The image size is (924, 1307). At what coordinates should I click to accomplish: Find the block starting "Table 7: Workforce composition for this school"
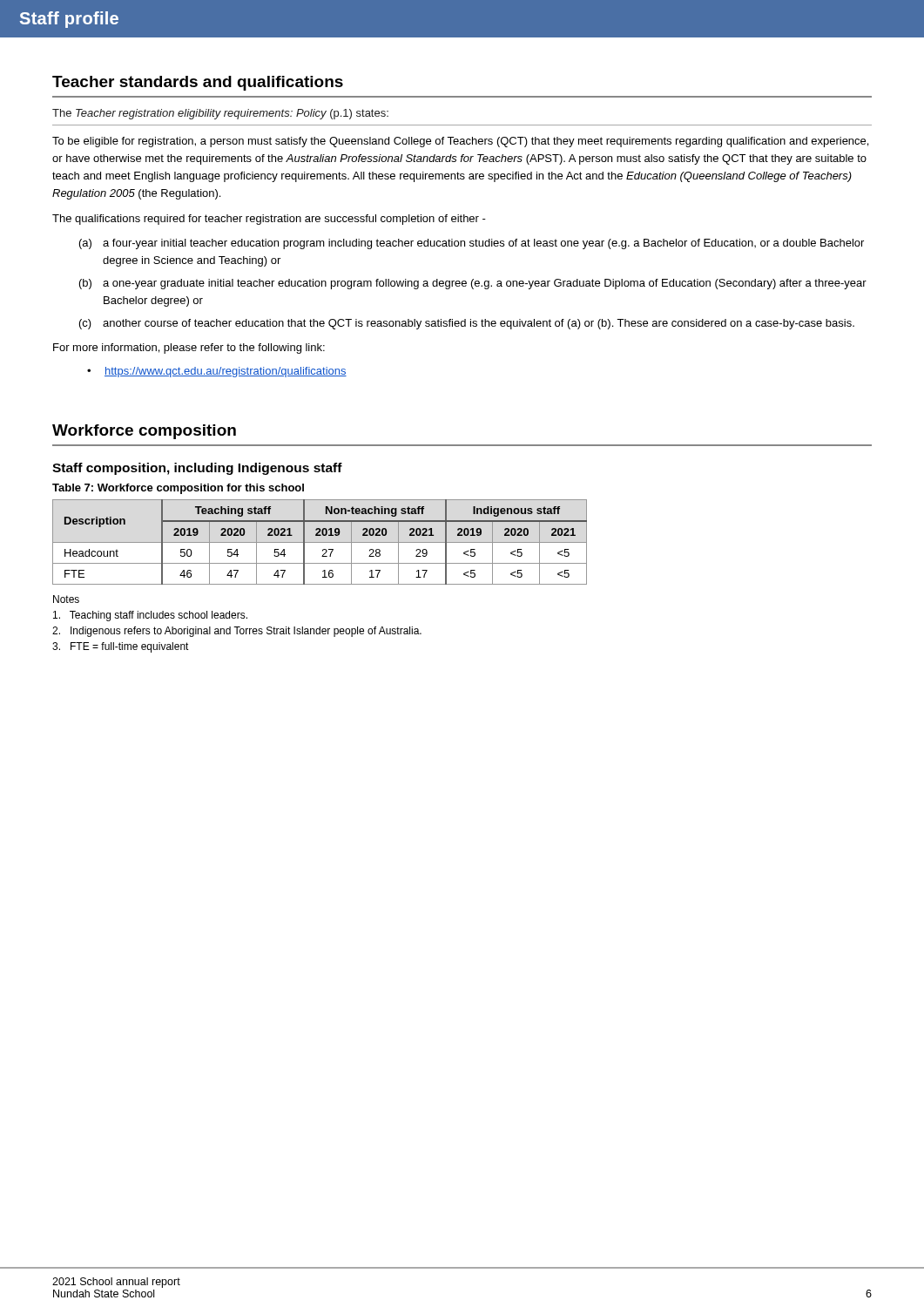(x=179, y=487)
